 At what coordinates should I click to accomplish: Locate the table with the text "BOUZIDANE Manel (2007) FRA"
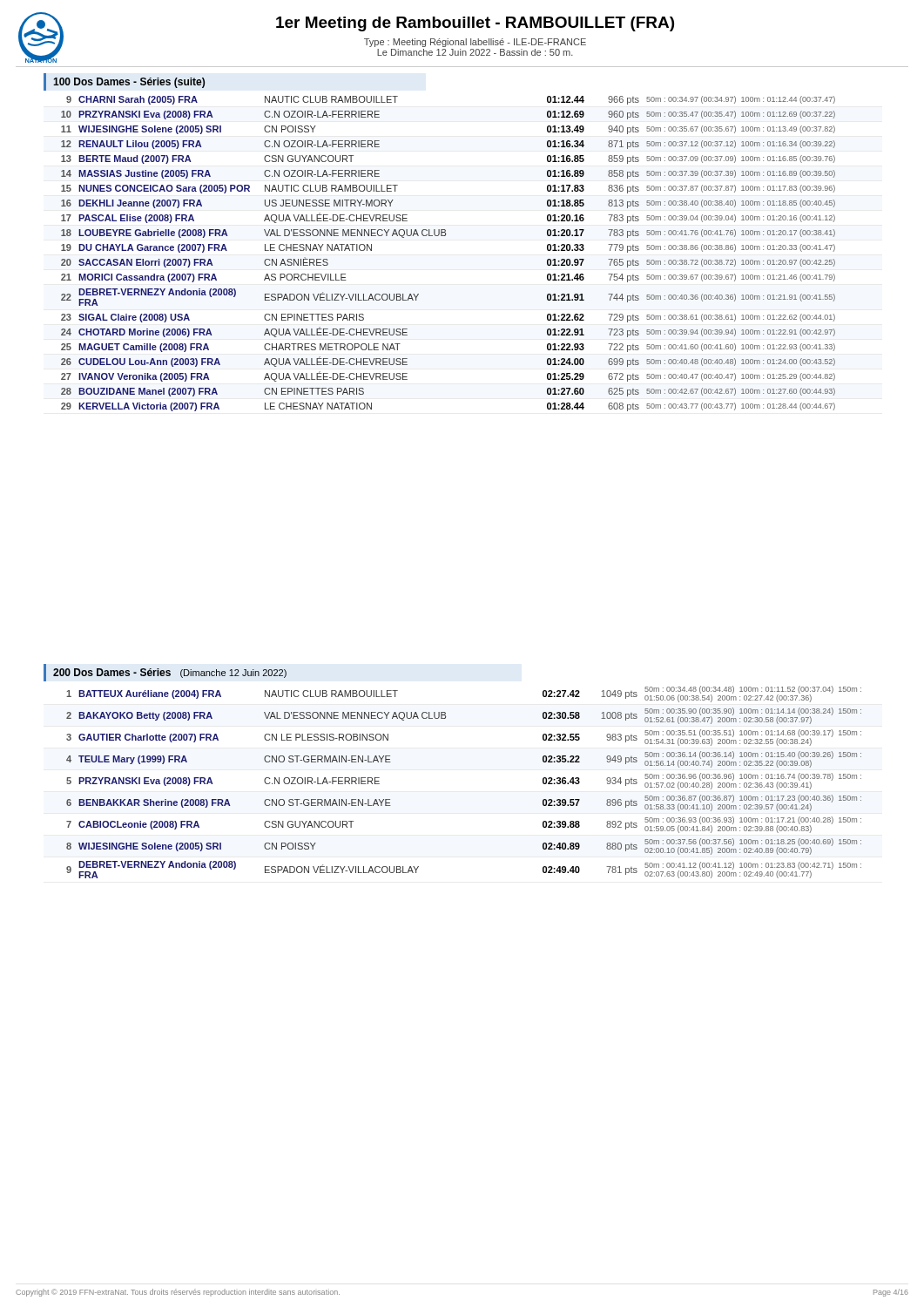476,253
